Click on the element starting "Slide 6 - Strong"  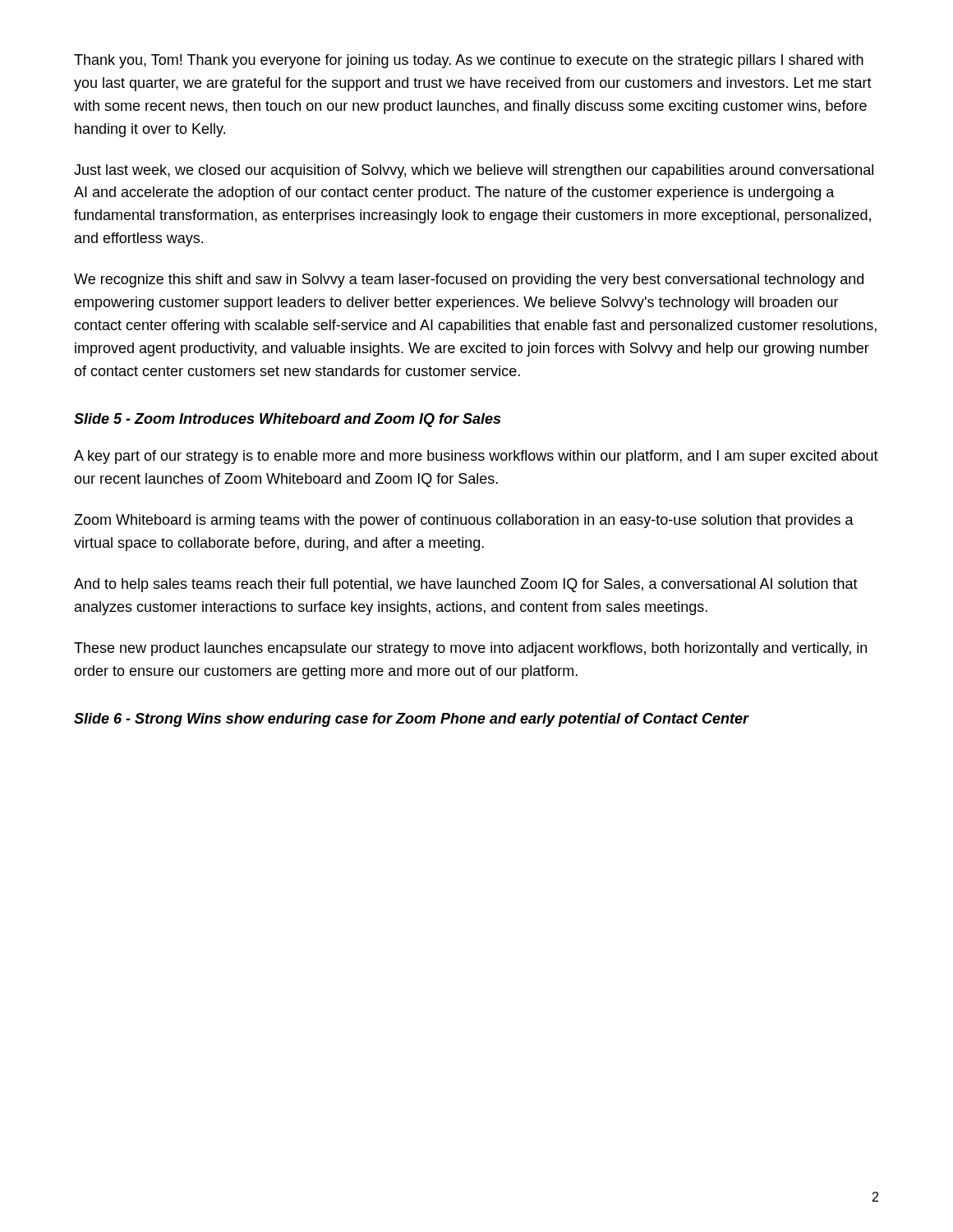click(x=411, y=718)
